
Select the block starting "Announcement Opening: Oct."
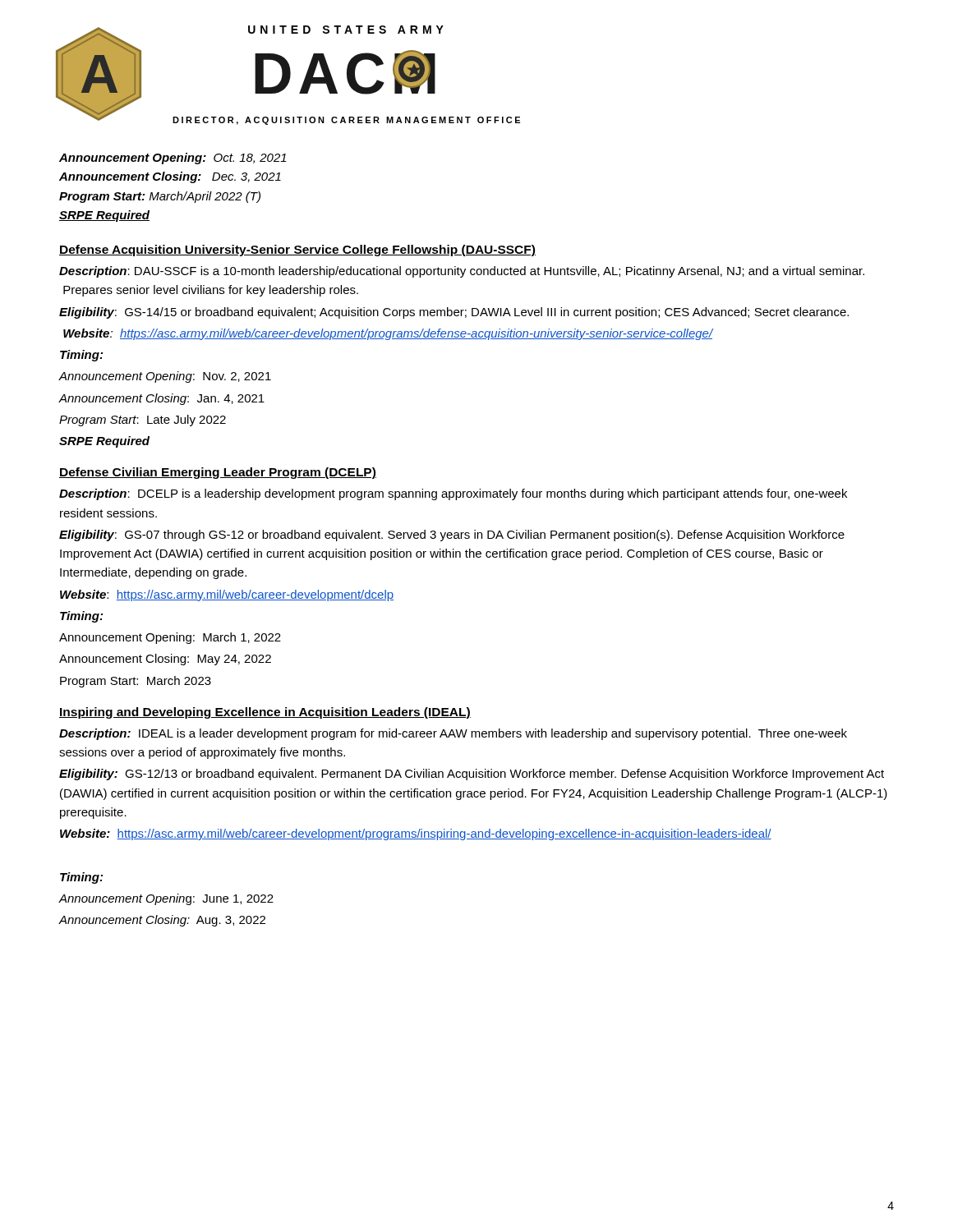point(173,159)
